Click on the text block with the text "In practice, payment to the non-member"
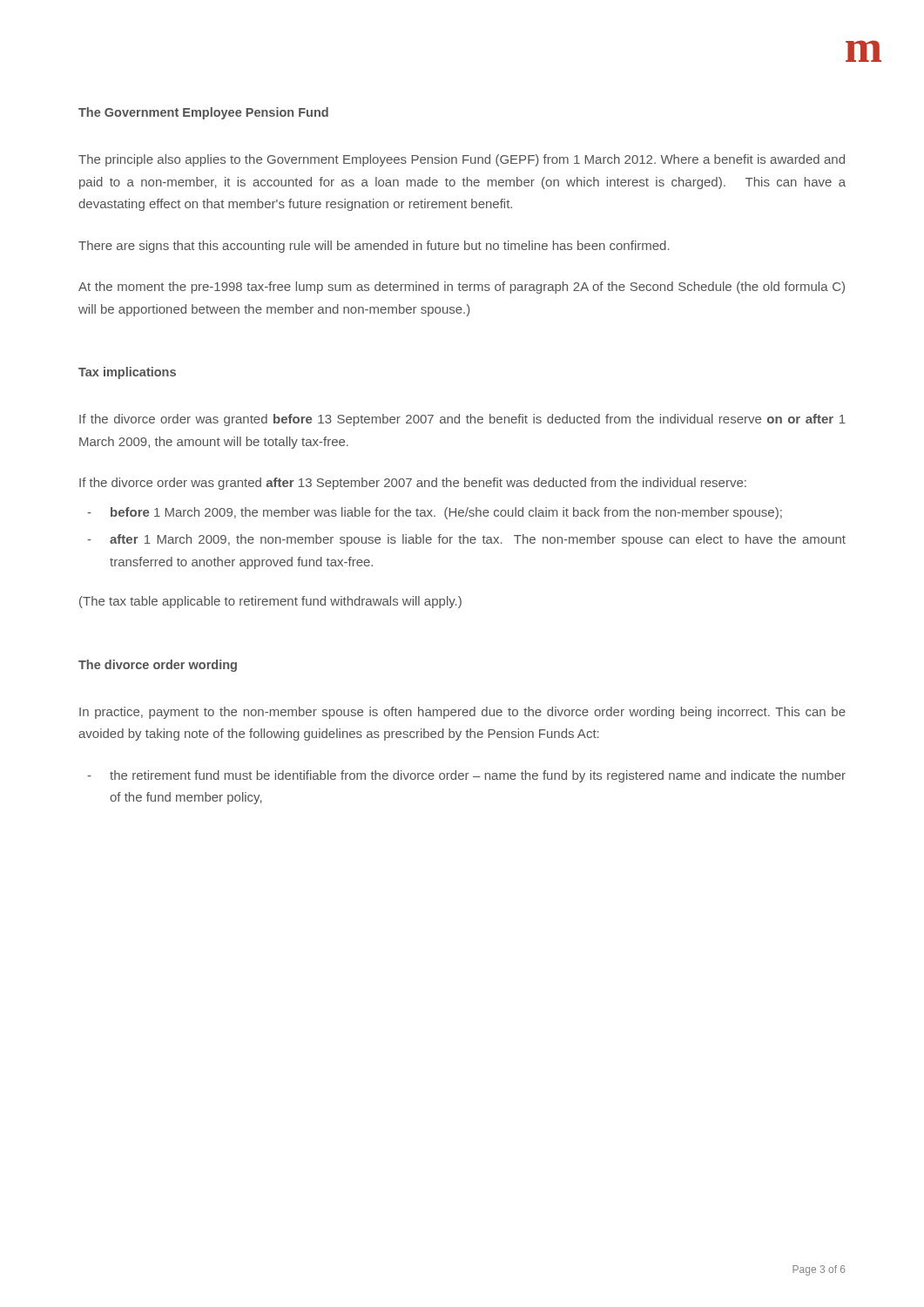This screenshot has width=924, height=1307. click(462, 722)
